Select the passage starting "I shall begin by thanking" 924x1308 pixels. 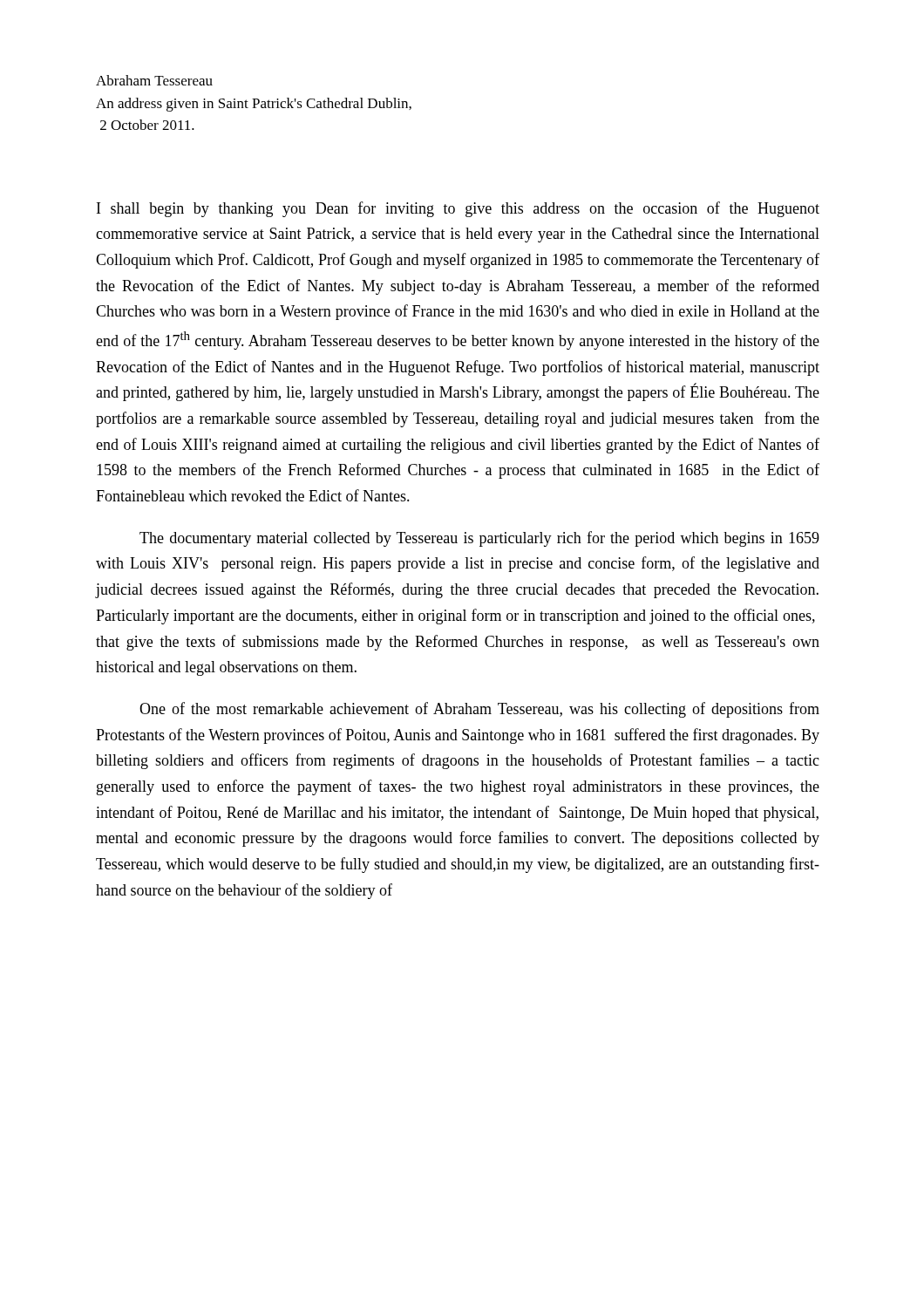[458, 353]
